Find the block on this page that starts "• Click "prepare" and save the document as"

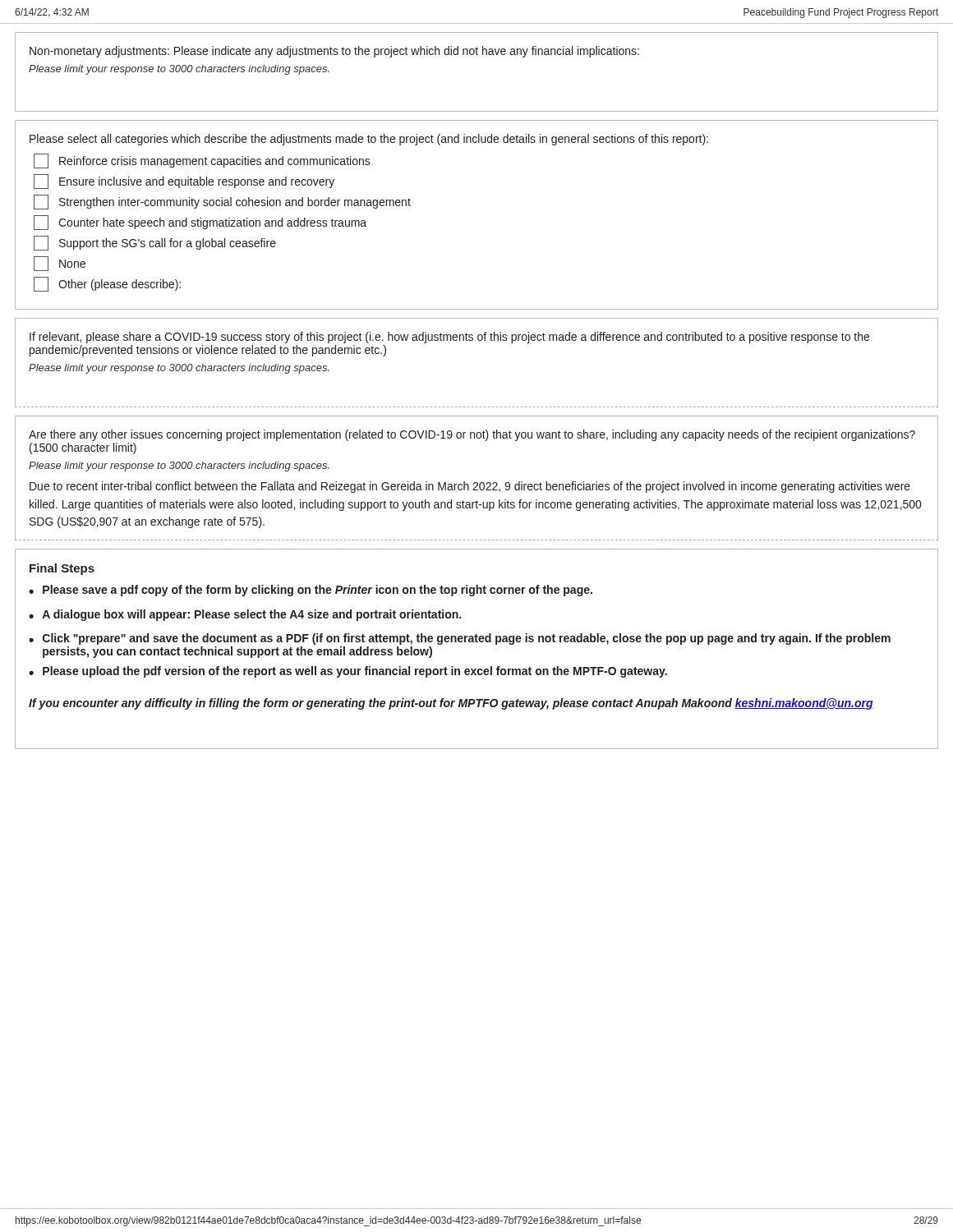point(476,645)
